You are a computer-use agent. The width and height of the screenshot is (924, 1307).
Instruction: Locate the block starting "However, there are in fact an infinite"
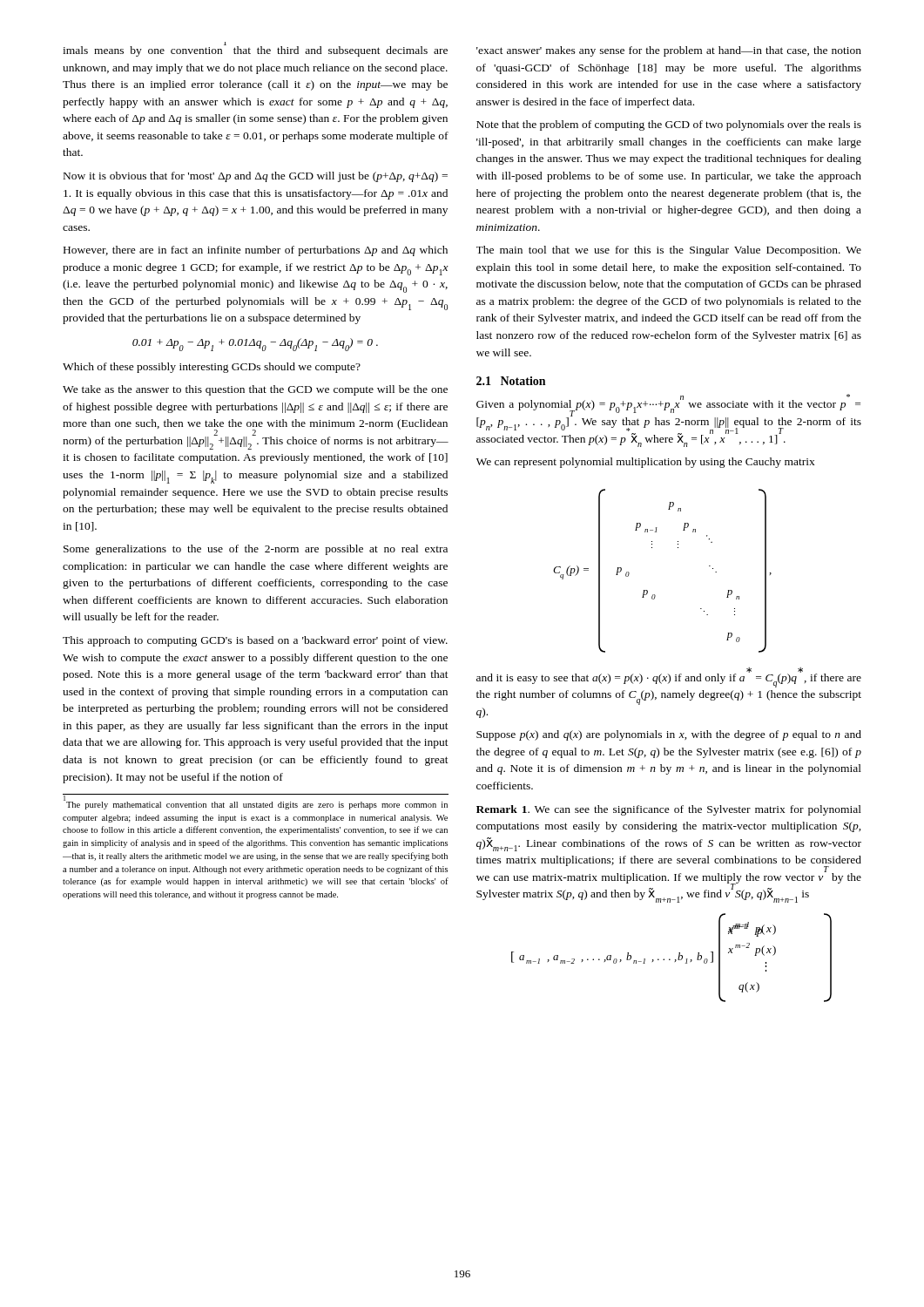[255, 284]
